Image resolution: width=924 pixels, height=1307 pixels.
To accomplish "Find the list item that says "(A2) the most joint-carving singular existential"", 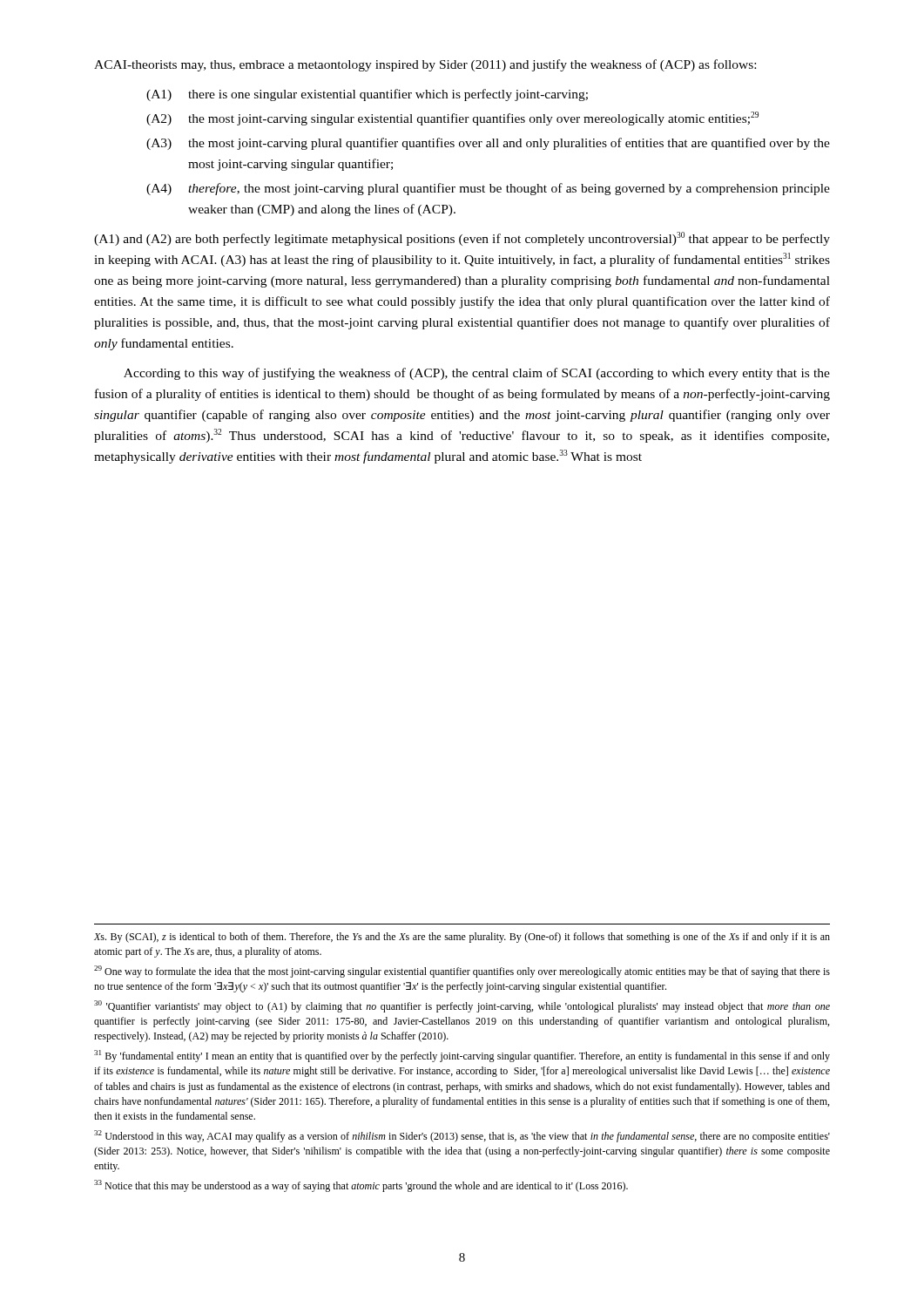I will coord(462,119).
